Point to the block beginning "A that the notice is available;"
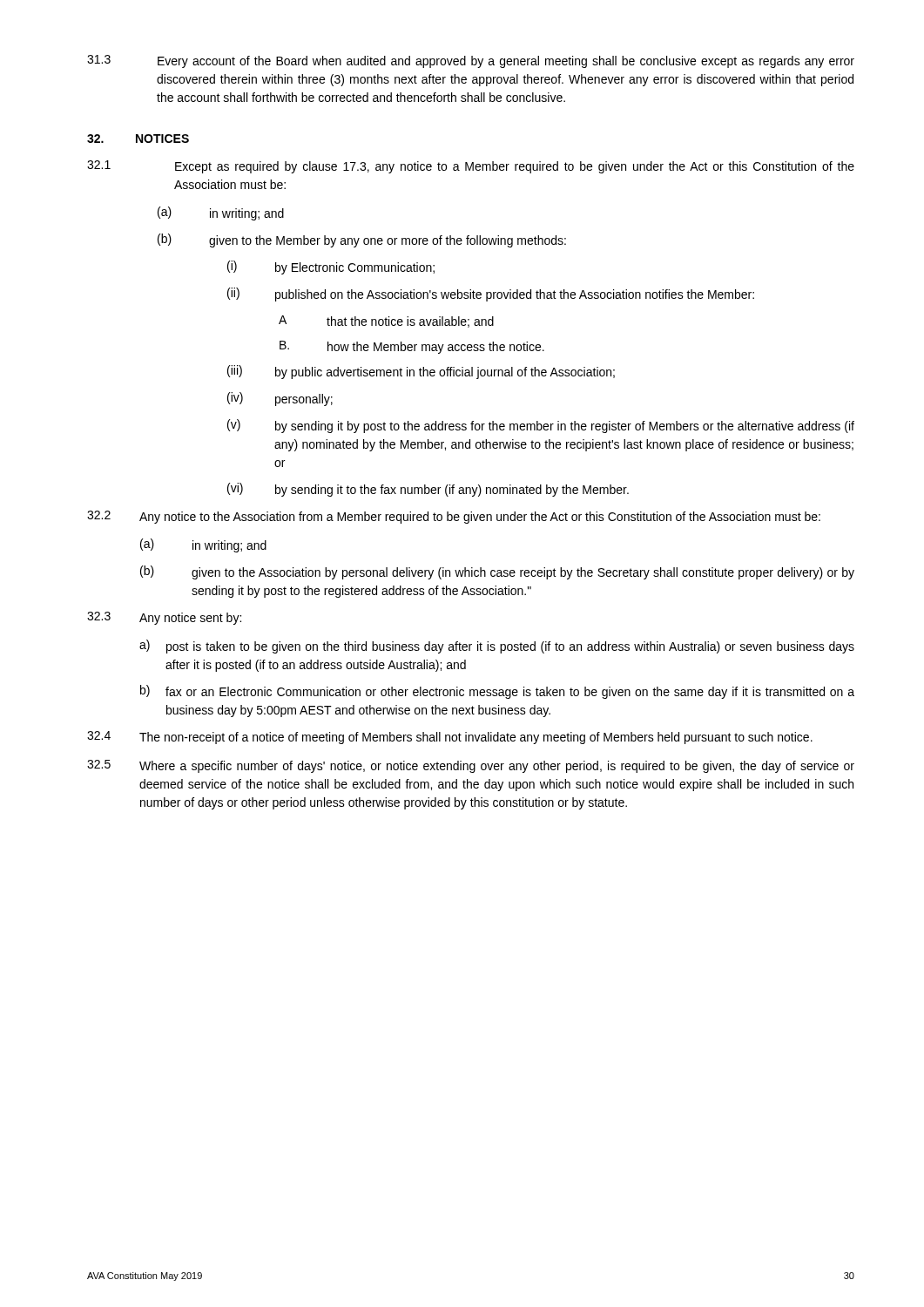This screenshot has height=1307, width=924. click(x=386, y=322)
